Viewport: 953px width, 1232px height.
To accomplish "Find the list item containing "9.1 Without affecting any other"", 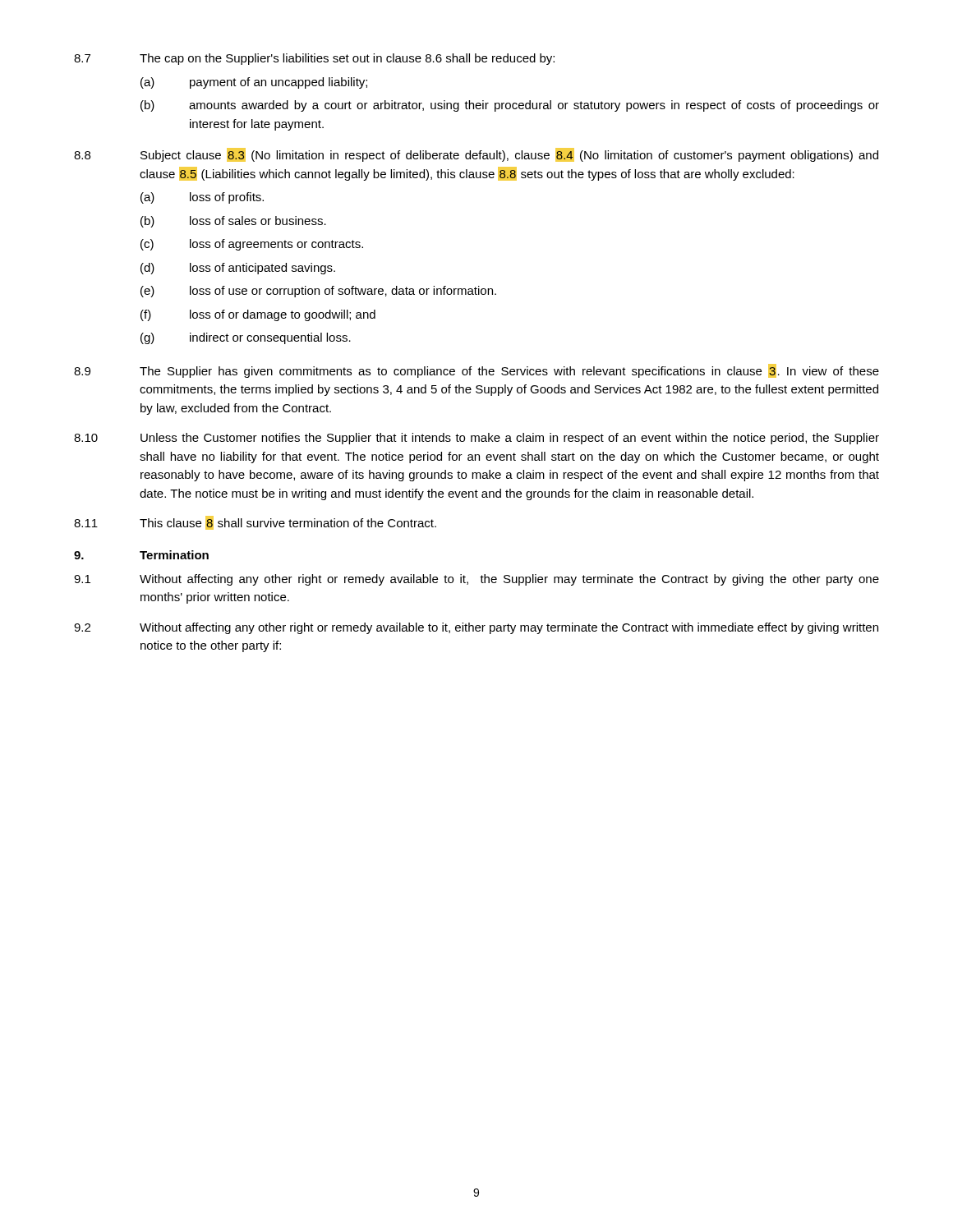I will point(476,588).
